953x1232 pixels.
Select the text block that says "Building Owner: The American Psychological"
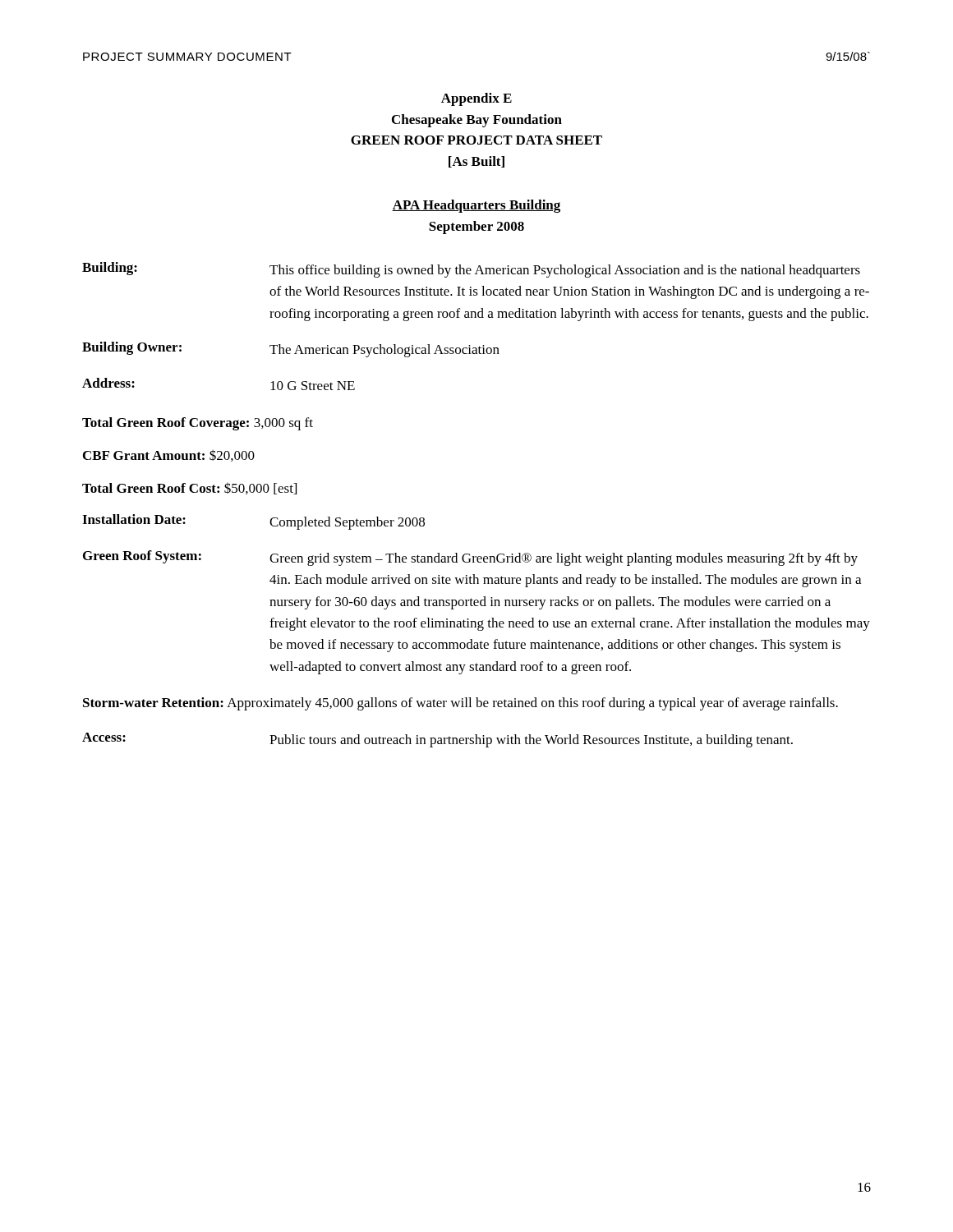[476, 350]
